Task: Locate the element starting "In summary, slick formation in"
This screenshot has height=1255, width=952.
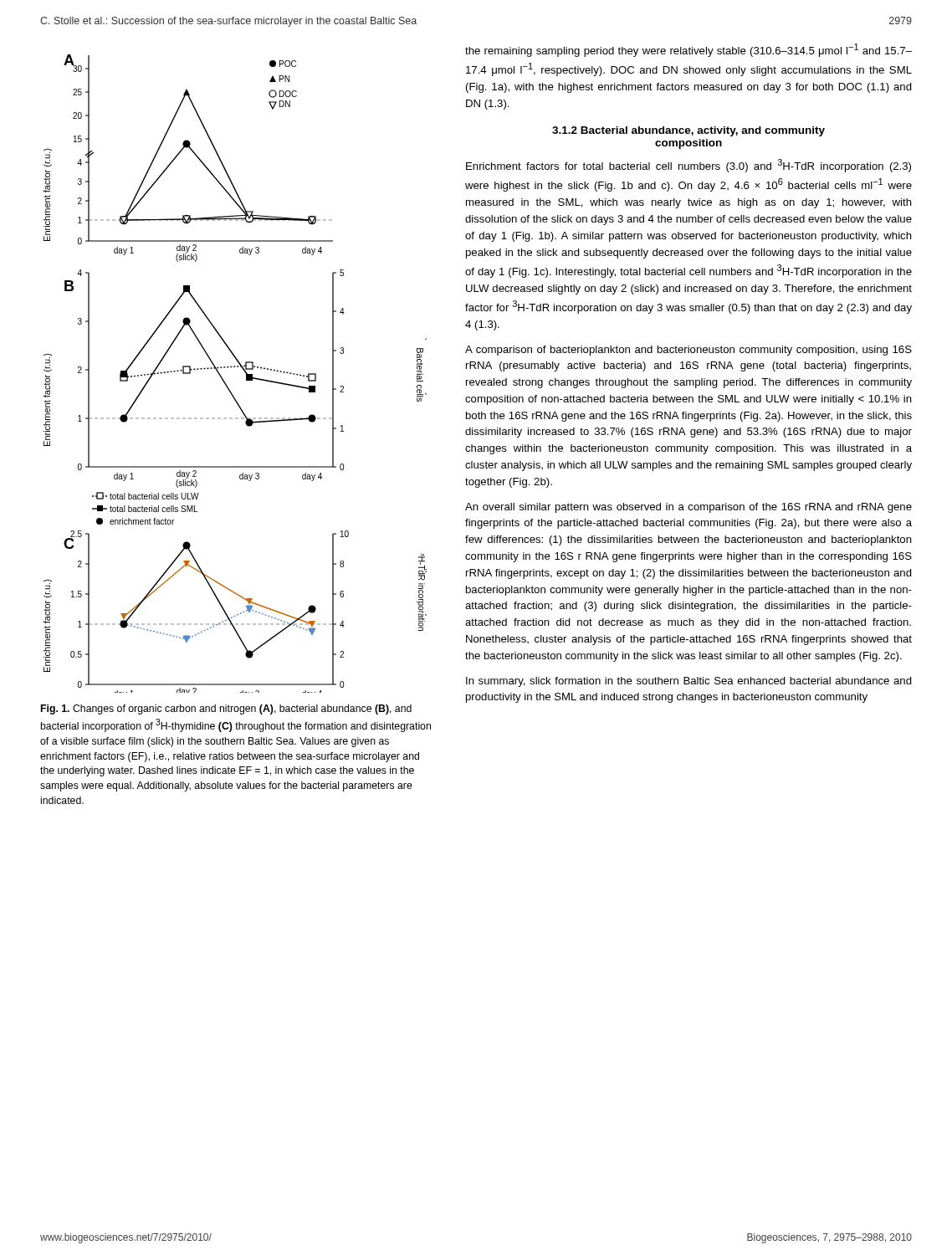Action: (x=688, y=689)
